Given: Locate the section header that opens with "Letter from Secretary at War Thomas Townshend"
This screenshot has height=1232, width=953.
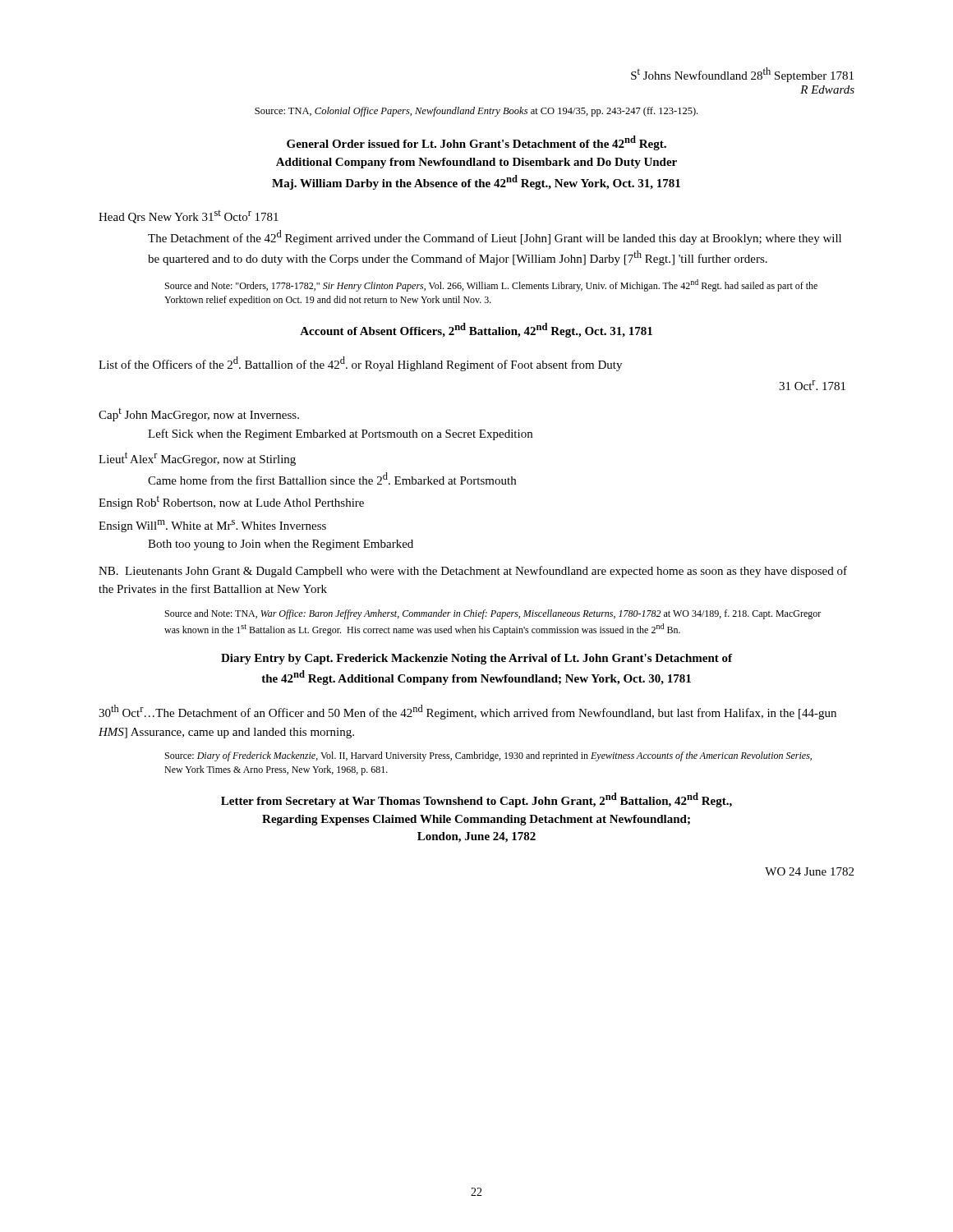Looking at the screenshot, I should [x=476, y=817].
